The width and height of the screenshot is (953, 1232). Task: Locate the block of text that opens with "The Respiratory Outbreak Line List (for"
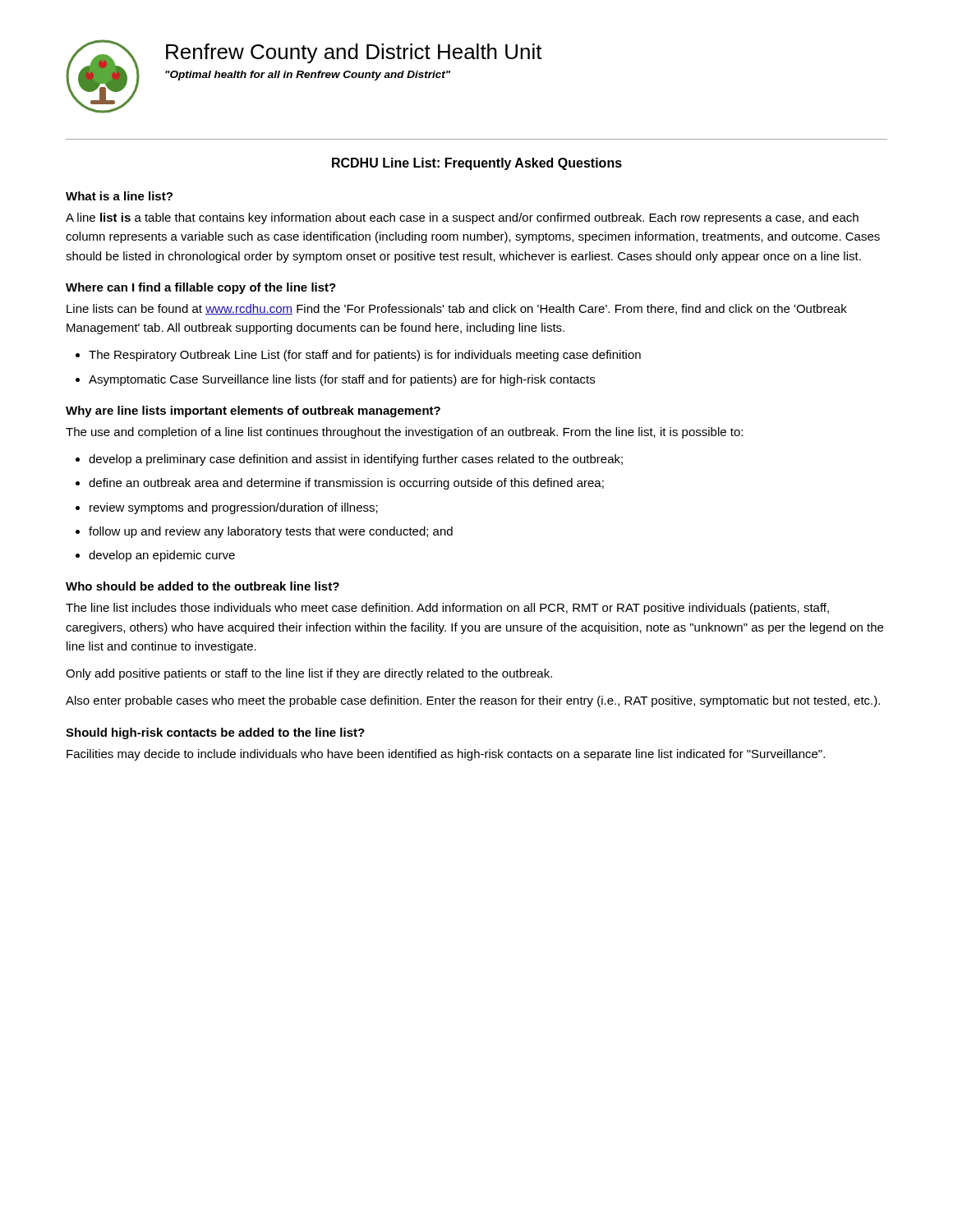point(365,355)
